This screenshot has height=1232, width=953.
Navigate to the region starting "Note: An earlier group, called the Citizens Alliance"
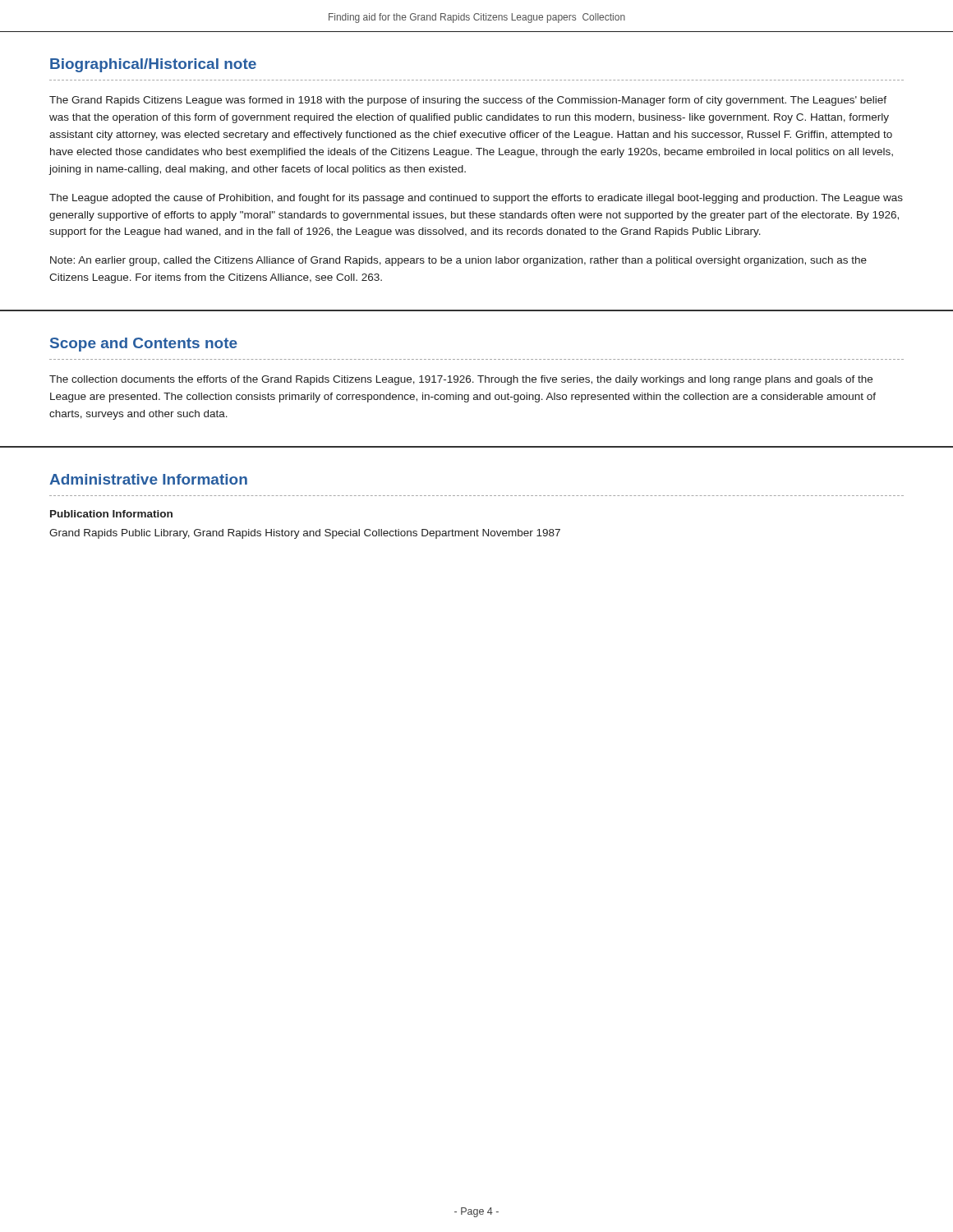pyautogui.click(x=458, y=269)
